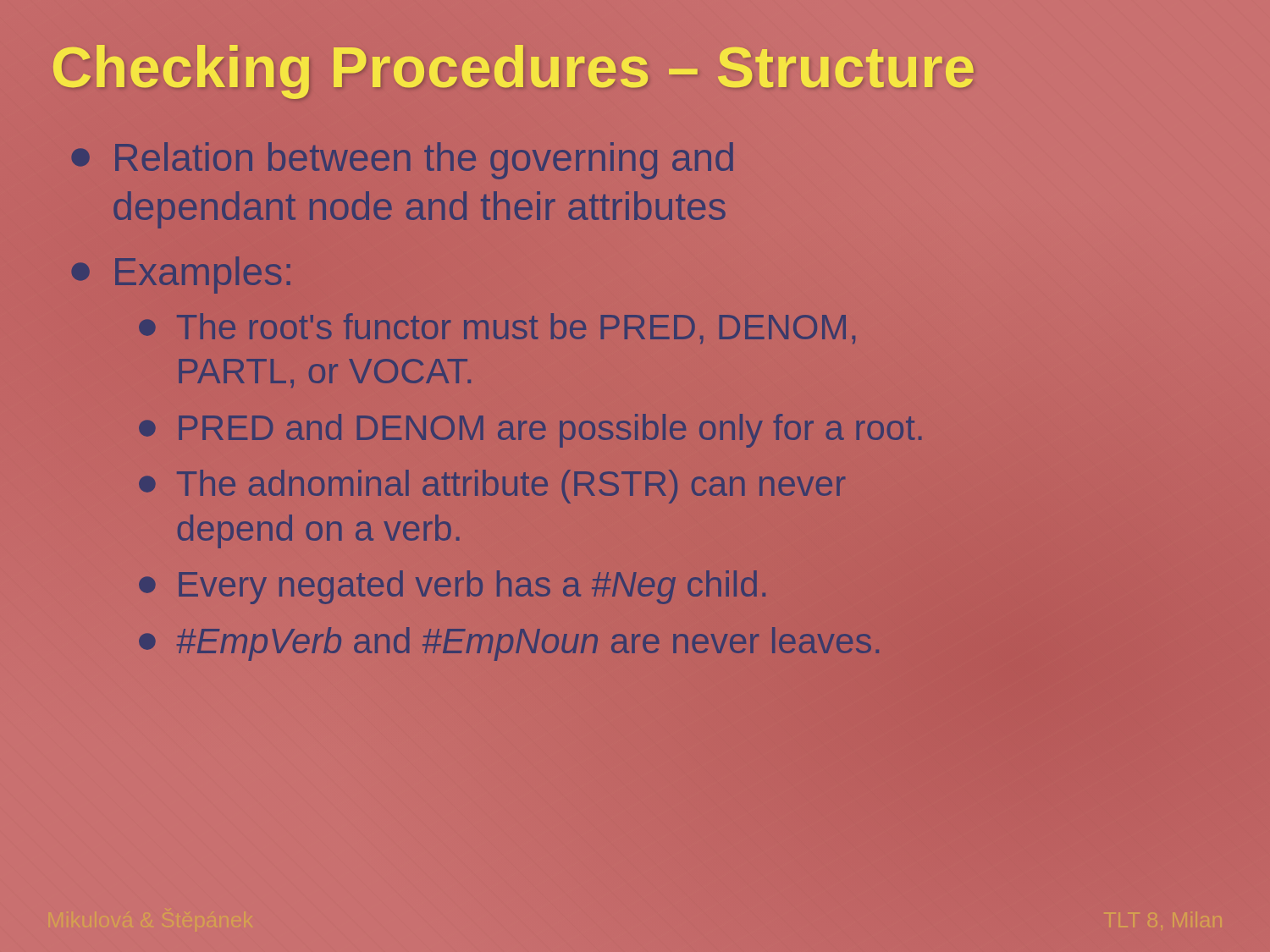Find the title that reads "Checking Procedures – Structure"
The height and width of the screenshot is (952, 1270).
coord(513,67)
